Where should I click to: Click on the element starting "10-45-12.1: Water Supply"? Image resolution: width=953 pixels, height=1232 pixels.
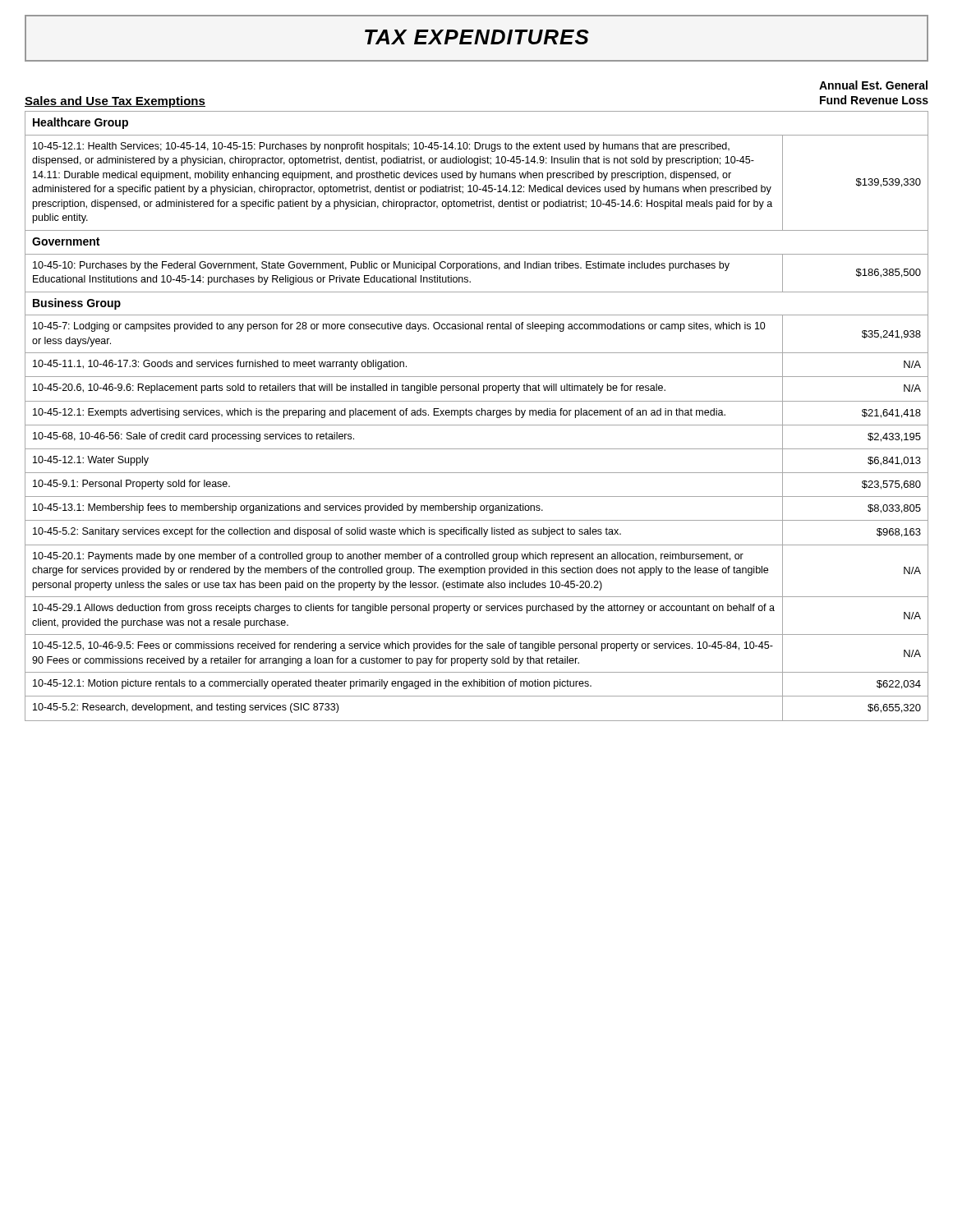[90, 460]
